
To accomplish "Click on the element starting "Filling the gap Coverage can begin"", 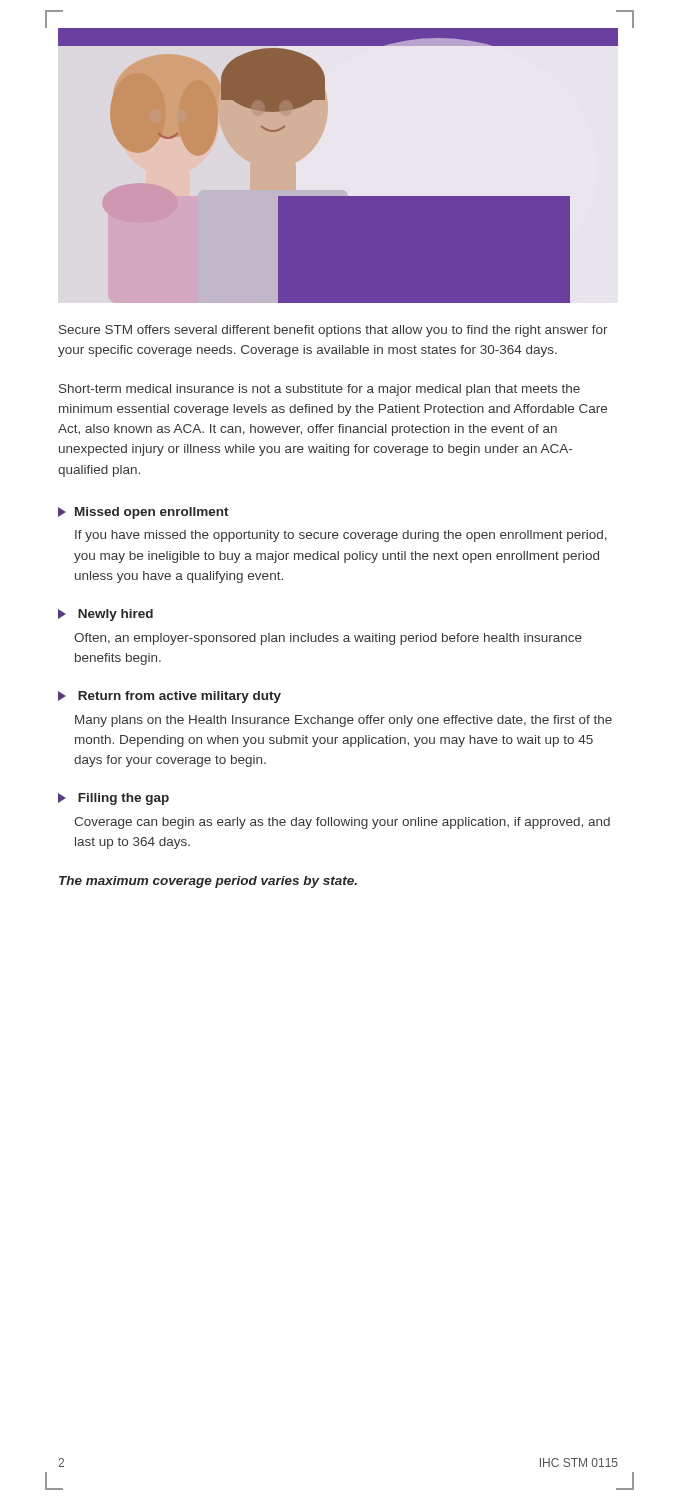I will 338,820.
